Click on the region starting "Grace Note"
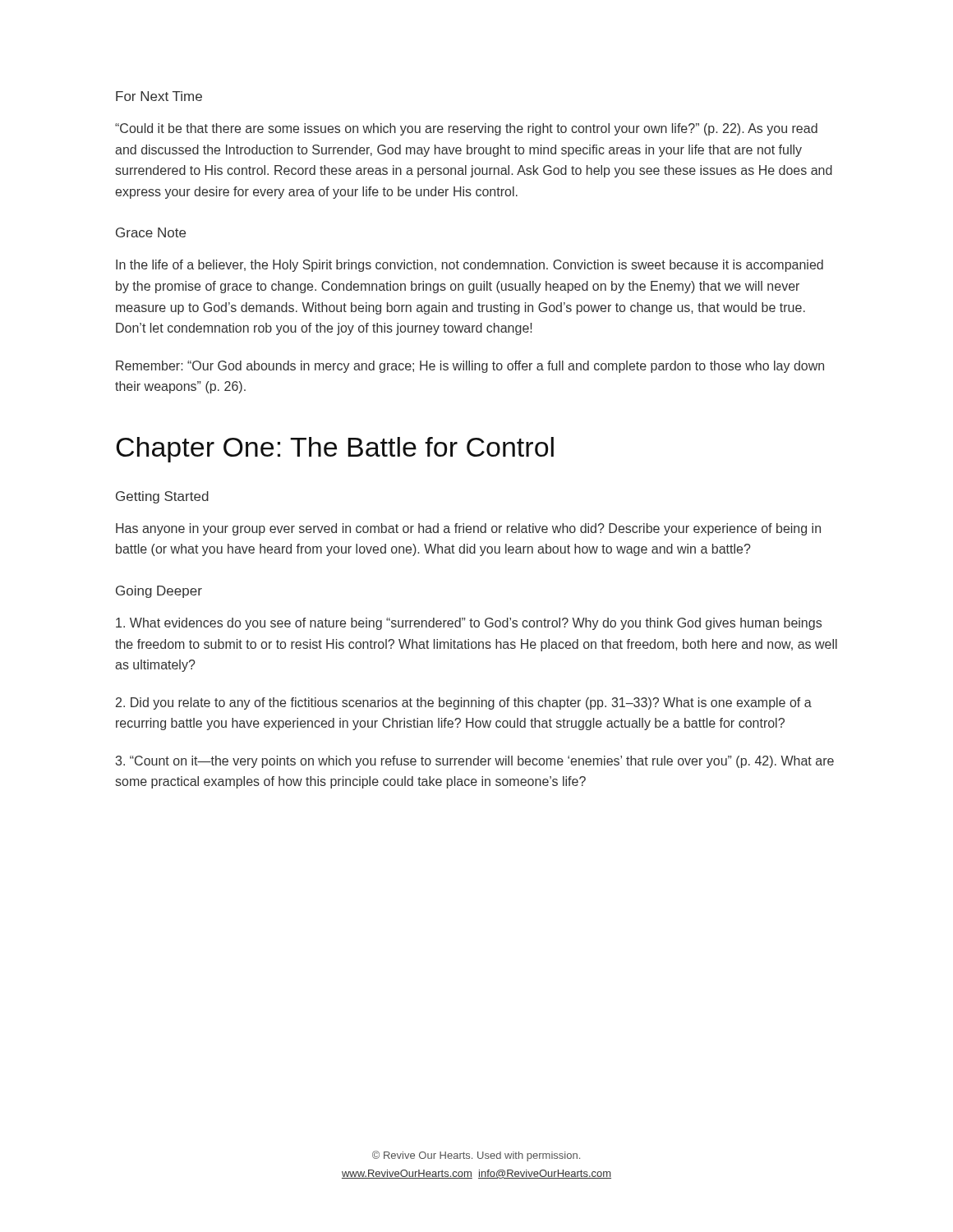 [x=151, y=232]
